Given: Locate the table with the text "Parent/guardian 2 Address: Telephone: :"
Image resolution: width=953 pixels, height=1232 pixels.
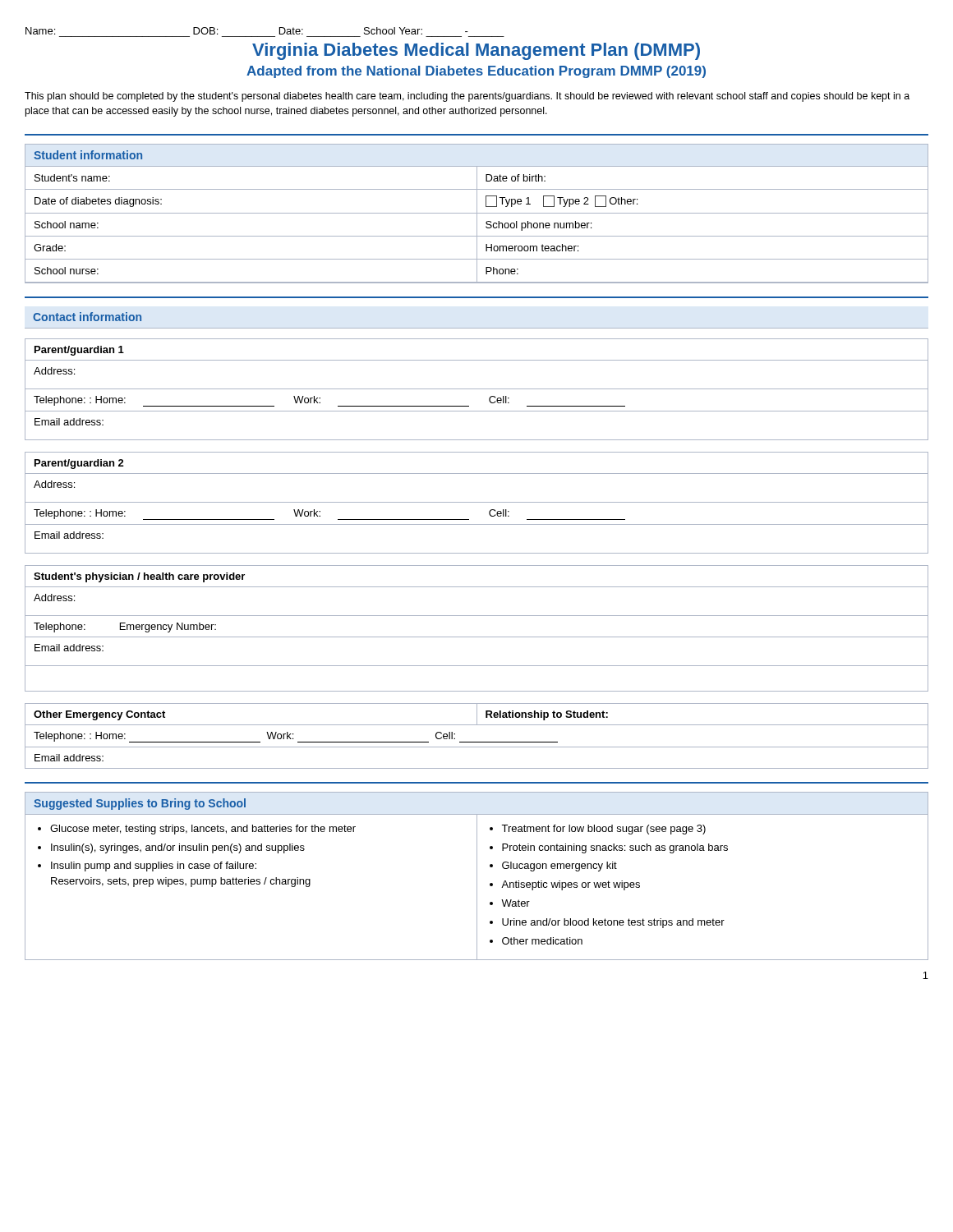Looking at the screenshot, I should click(x=476, y=502).
